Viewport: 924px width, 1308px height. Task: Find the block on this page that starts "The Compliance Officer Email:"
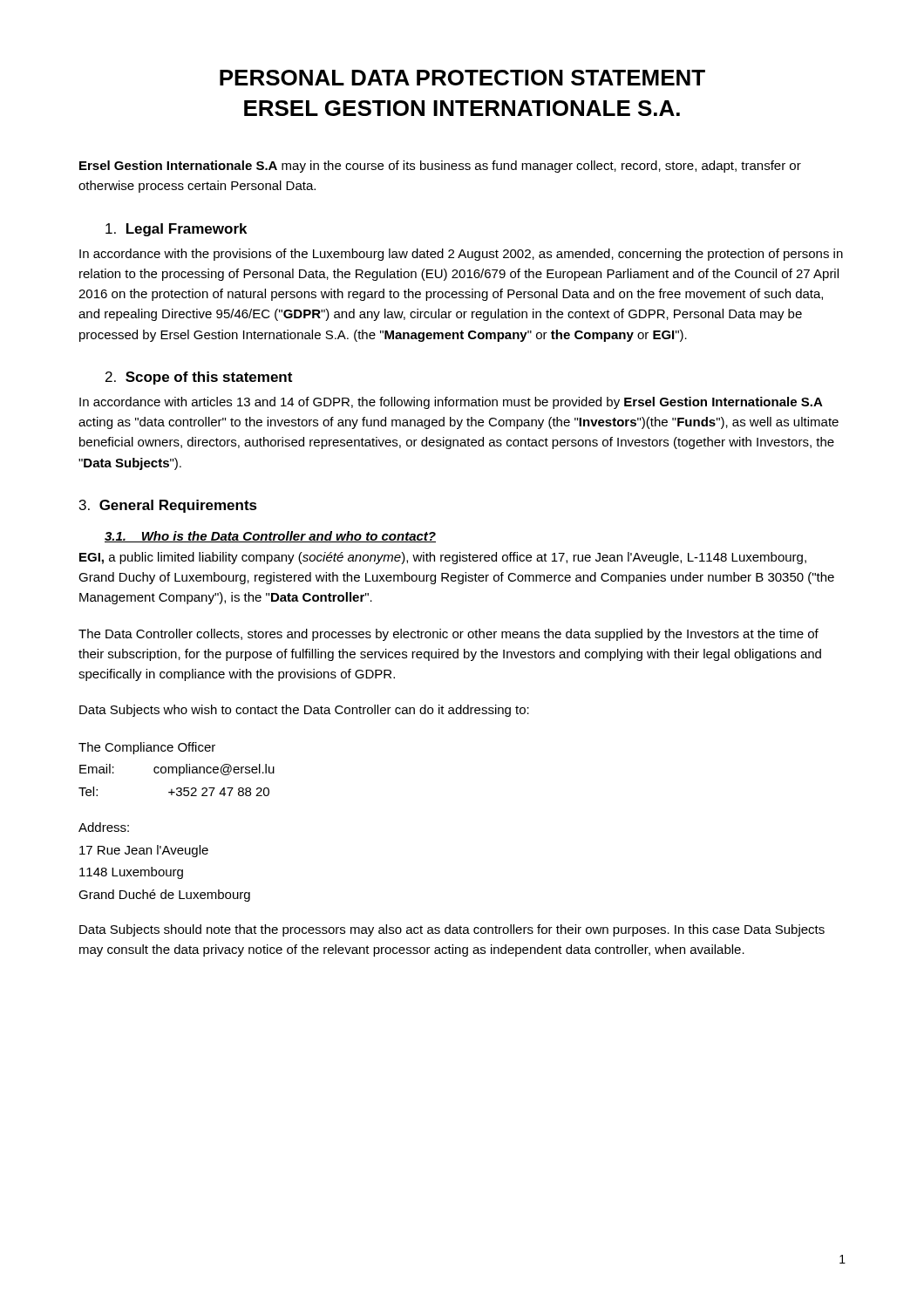(177, 771)
